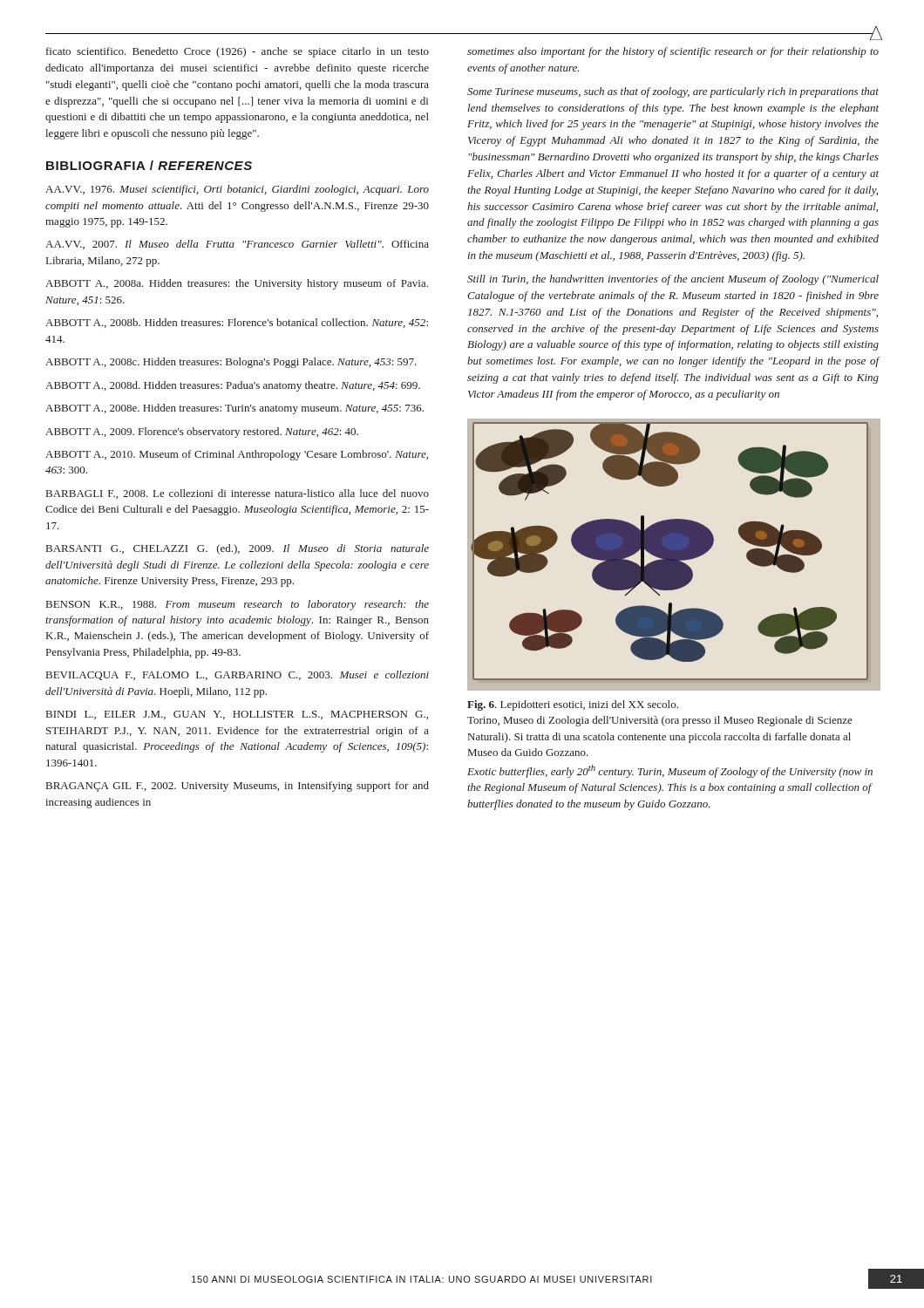Click on the list item that says "Abbott A., 2009. Florence's observatory restored. Nature,"

[x=202, y=431]
